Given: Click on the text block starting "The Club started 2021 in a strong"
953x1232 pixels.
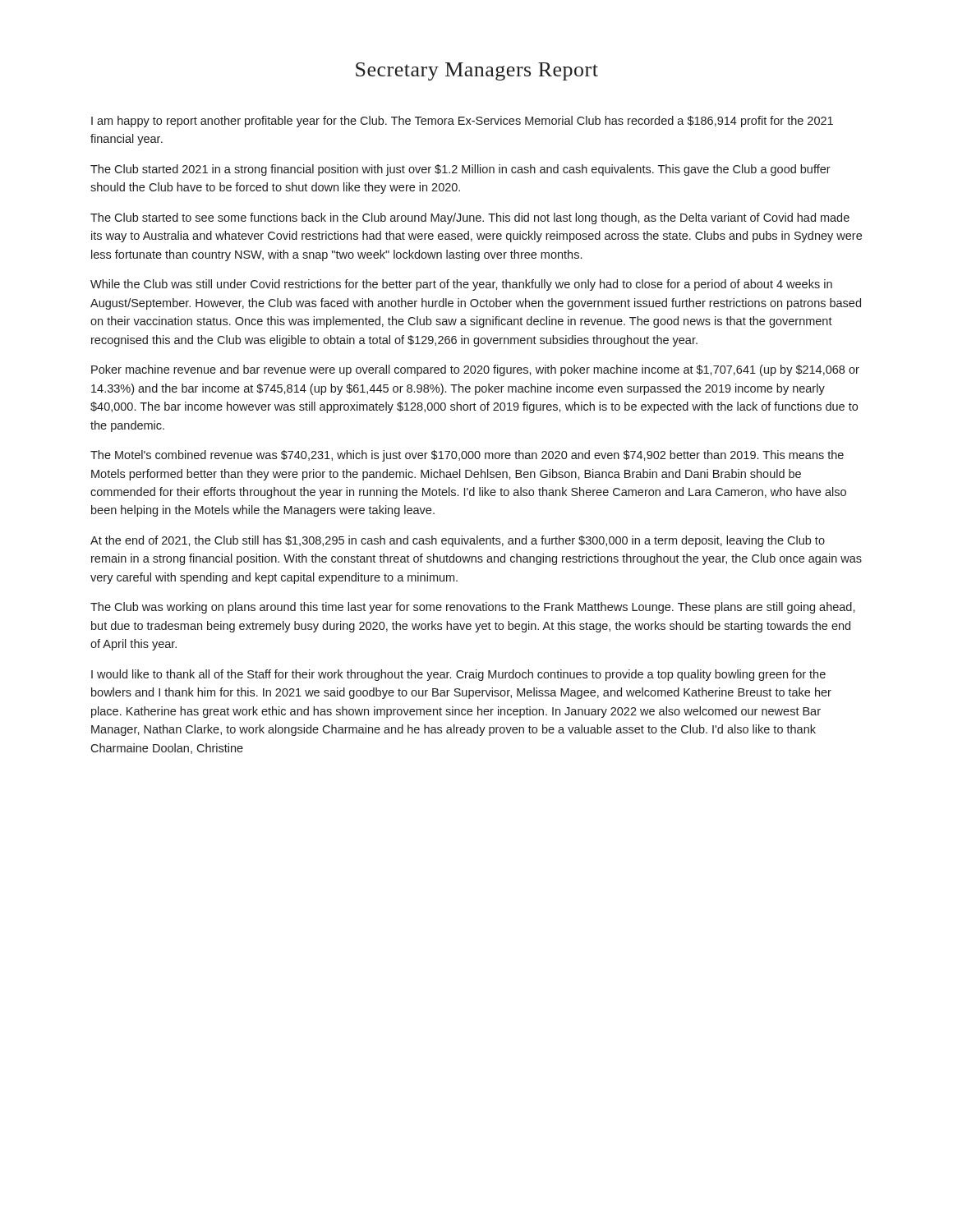Looking at the screenshot, I should 476,179.
